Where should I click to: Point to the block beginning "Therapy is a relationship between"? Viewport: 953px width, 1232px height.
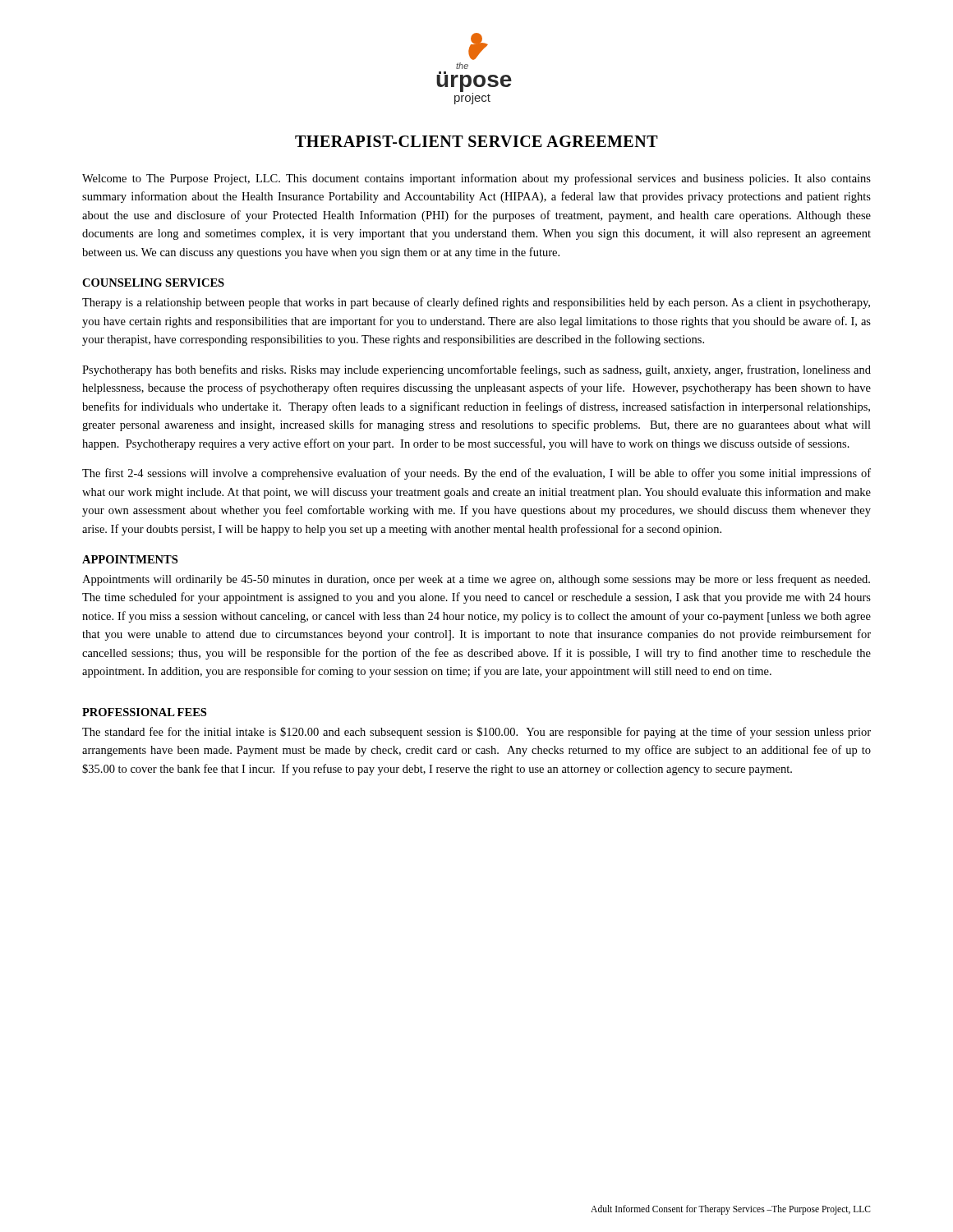[476, 321]
